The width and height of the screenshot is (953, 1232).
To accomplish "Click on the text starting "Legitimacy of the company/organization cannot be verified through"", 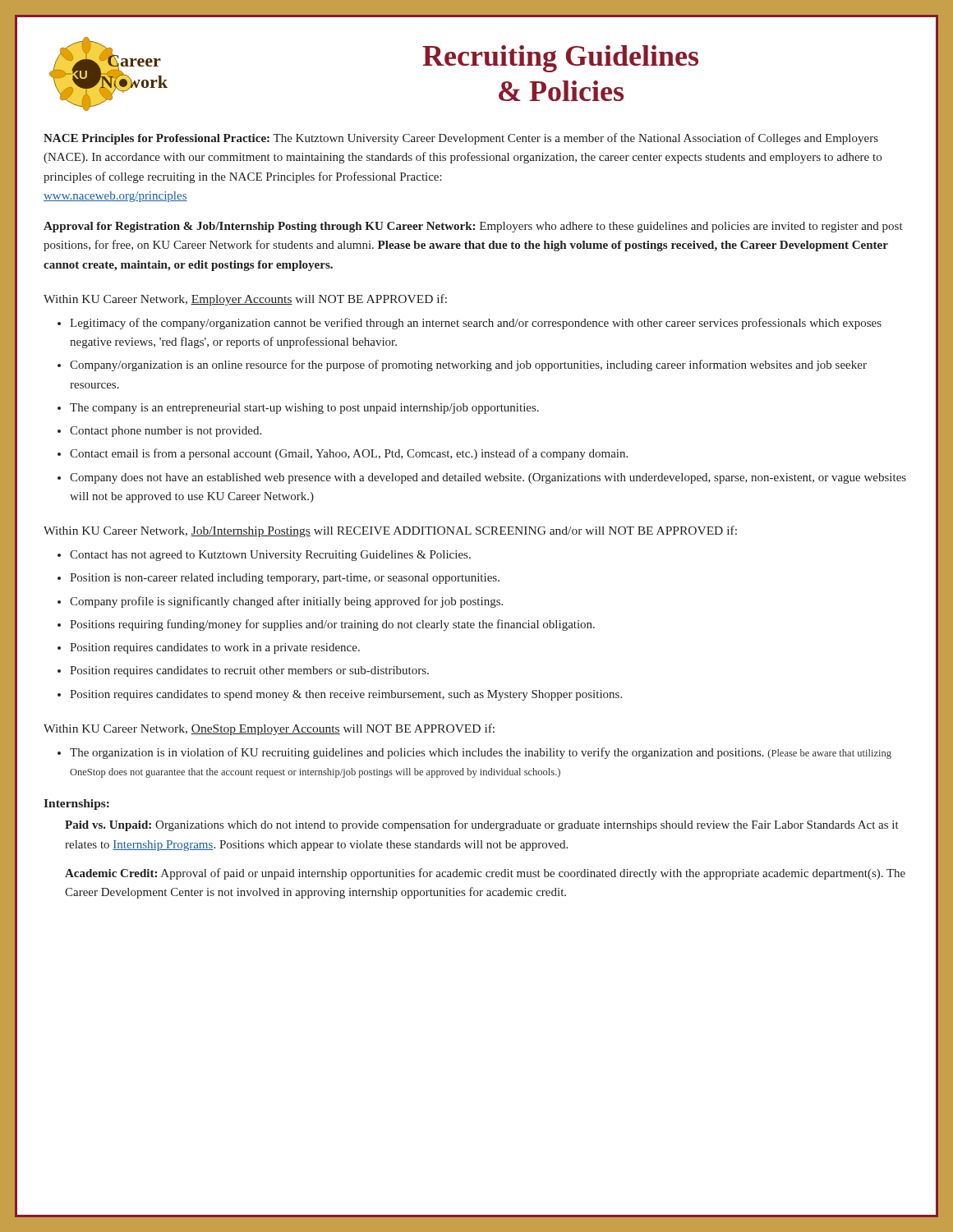I will [x=476, y=332].
